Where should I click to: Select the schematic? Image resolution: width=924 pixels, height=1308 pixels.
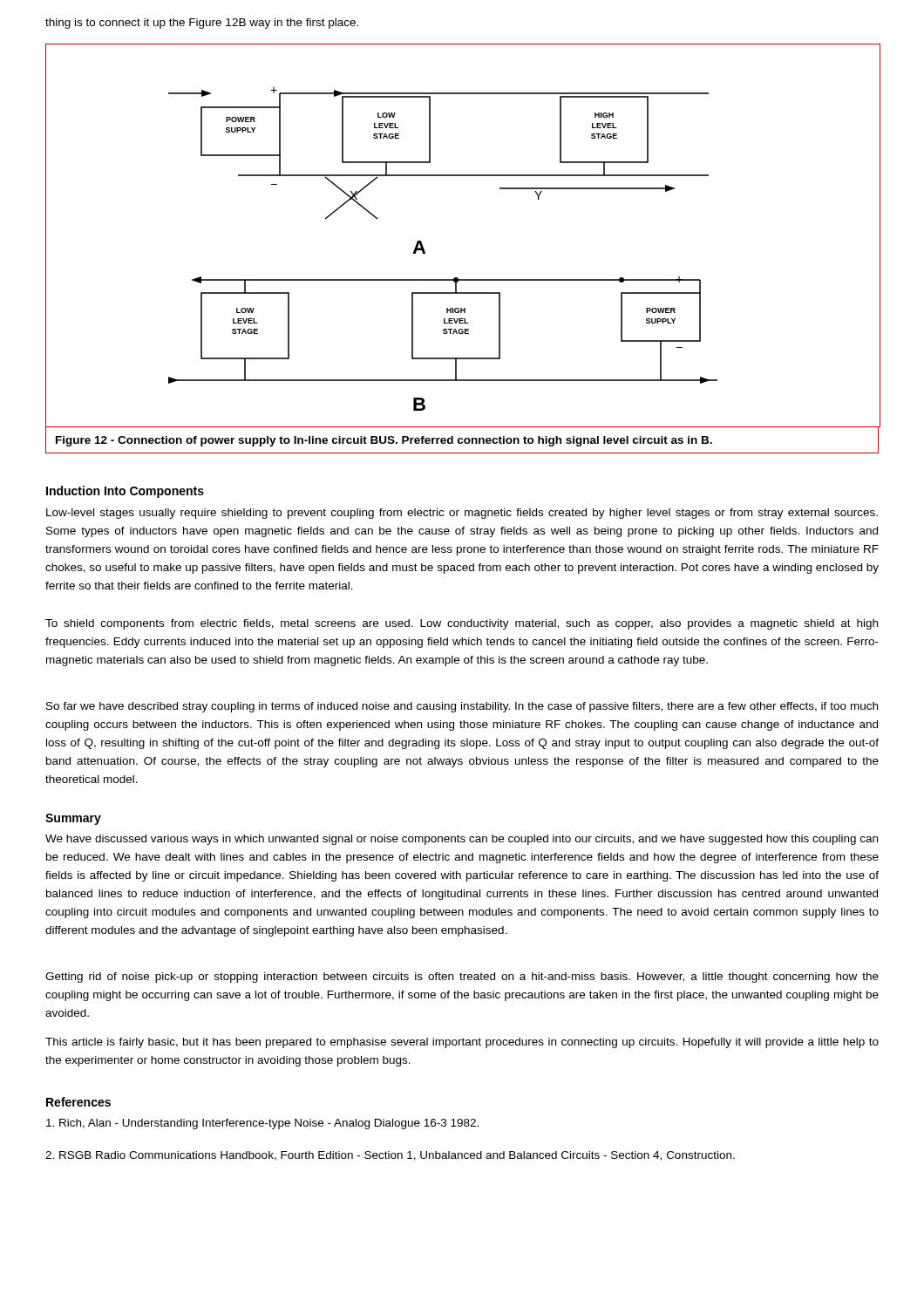coord(463,235)
